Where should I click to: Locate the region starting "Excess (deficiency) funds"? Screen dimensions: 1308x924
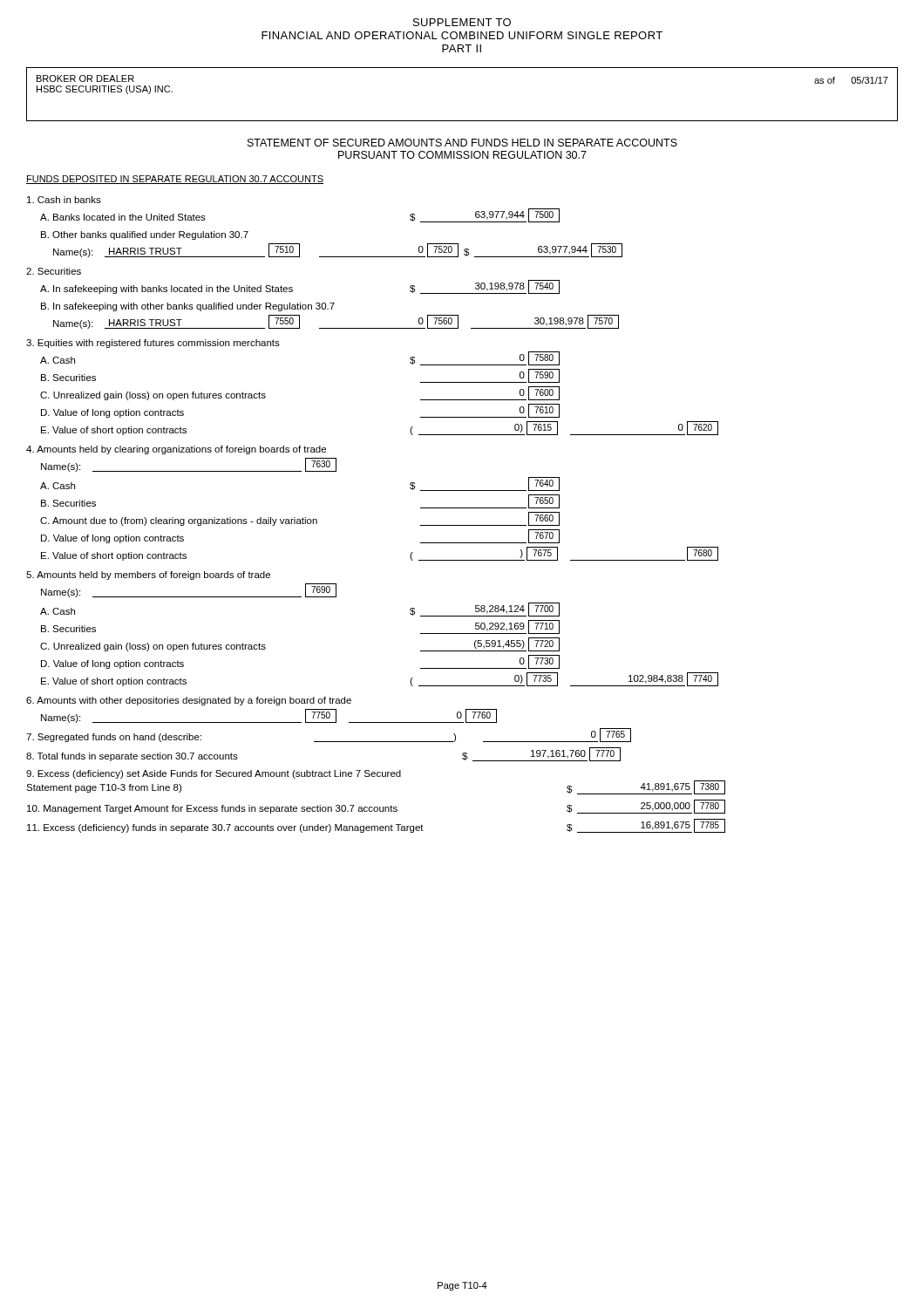pyautogui.click(x=376, y=826)
